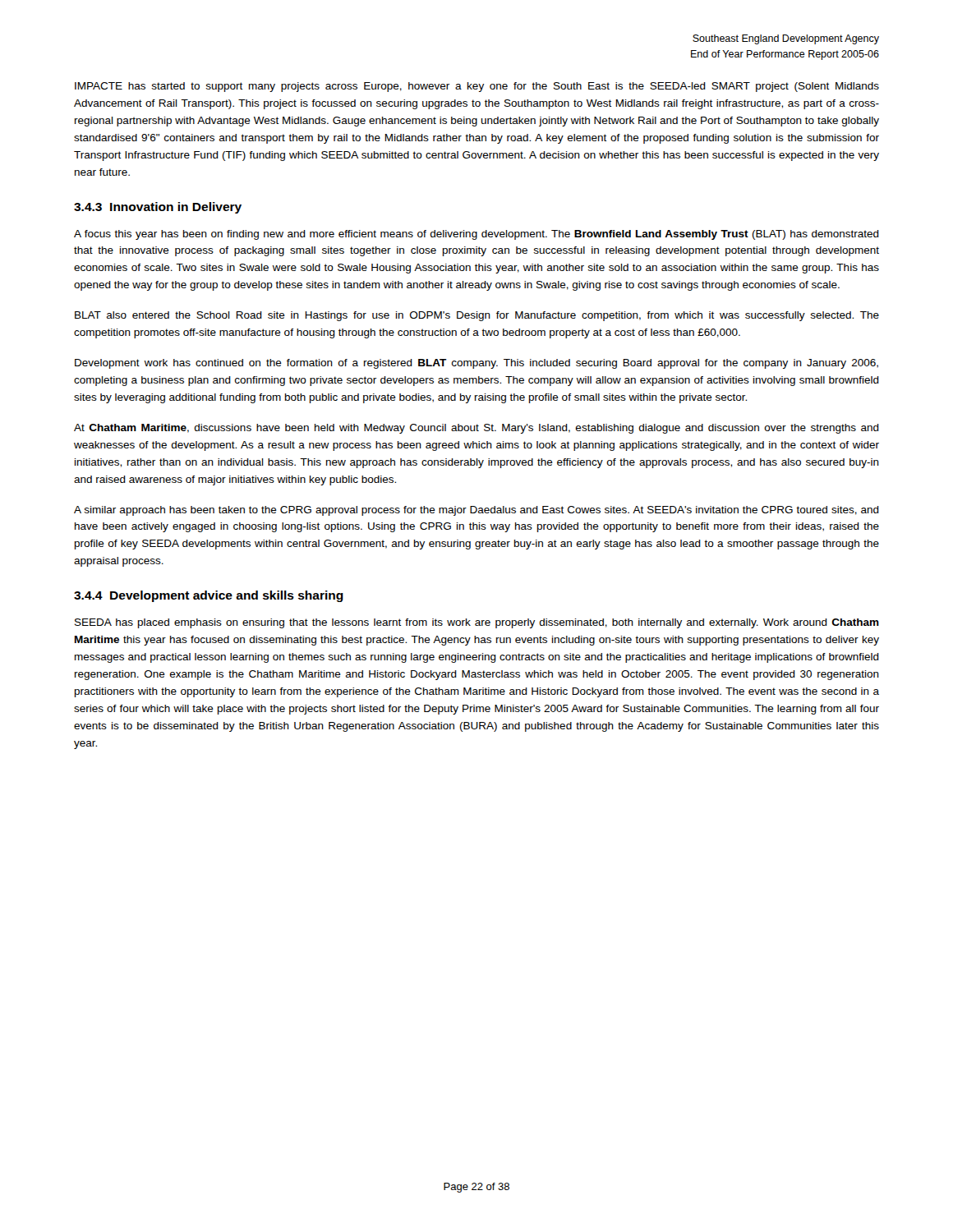
Task: Locate the block of text that opens with "BLAT also entered the School"
Action: pyautogui.click(x=476, y=324)
